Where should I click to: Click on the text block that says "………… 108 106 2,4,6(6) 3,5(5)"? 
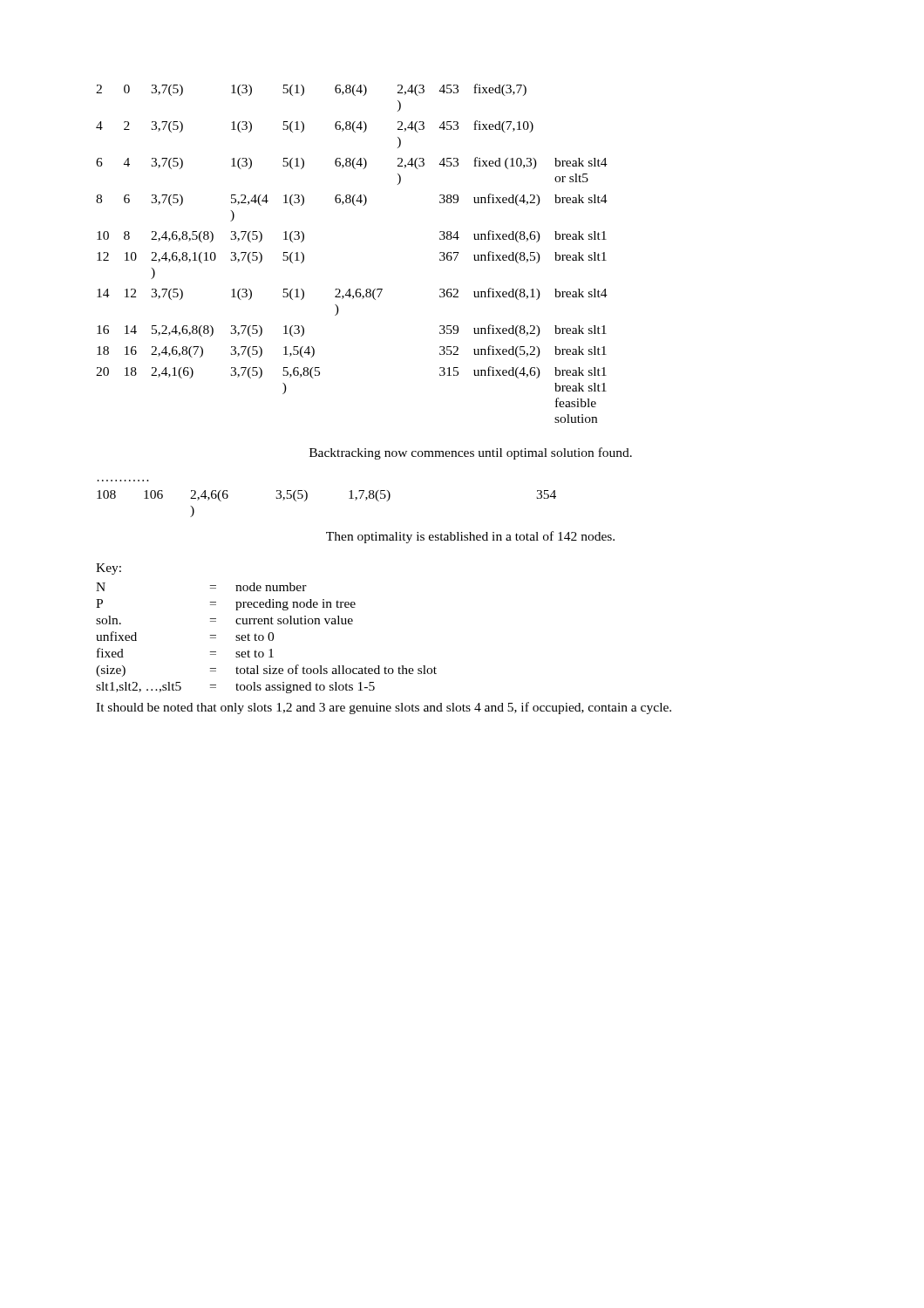point(104,496)
